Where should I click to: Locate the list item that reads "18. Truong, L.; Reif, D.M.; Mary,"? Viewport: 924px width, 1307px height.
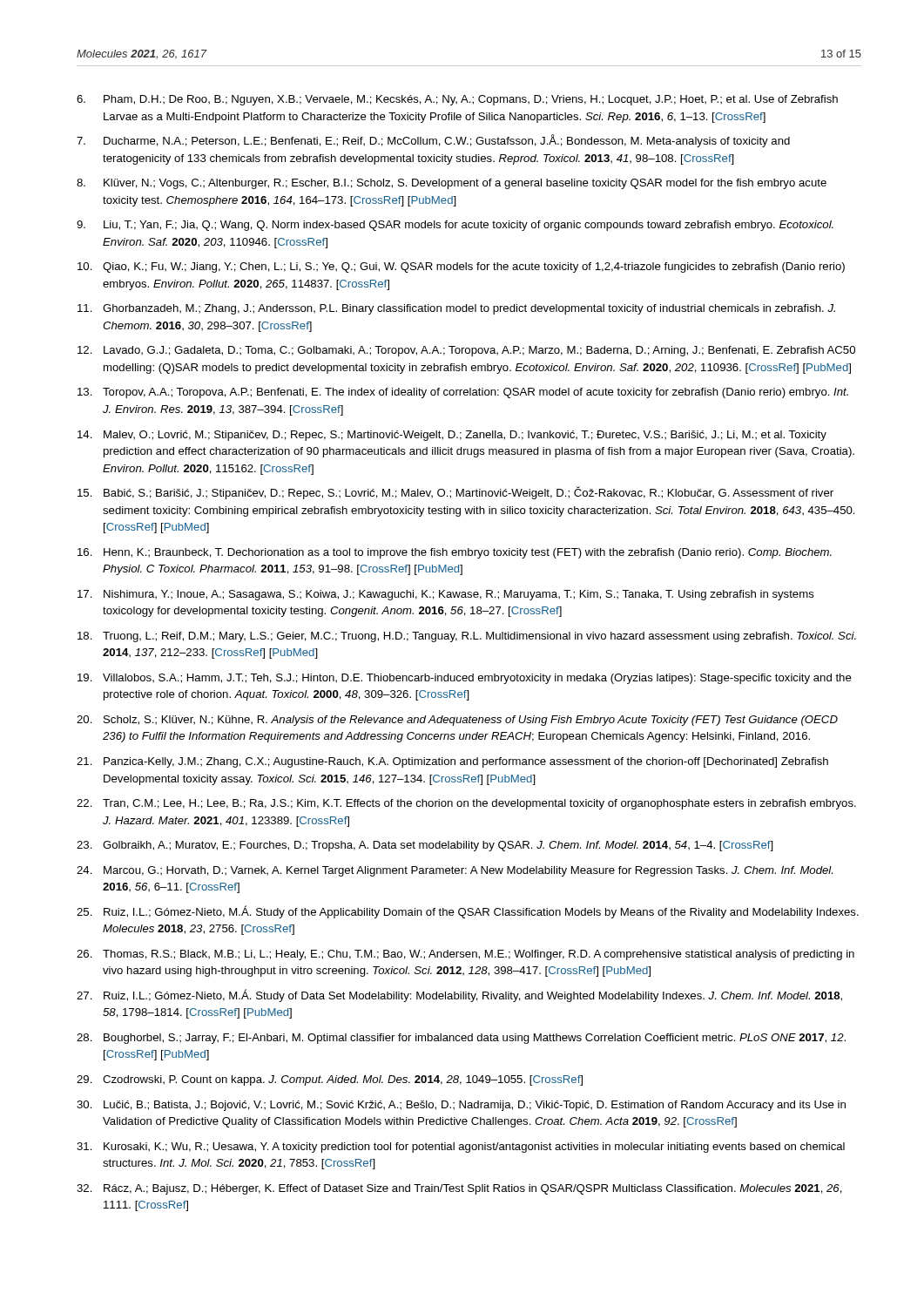coord(469,644)
